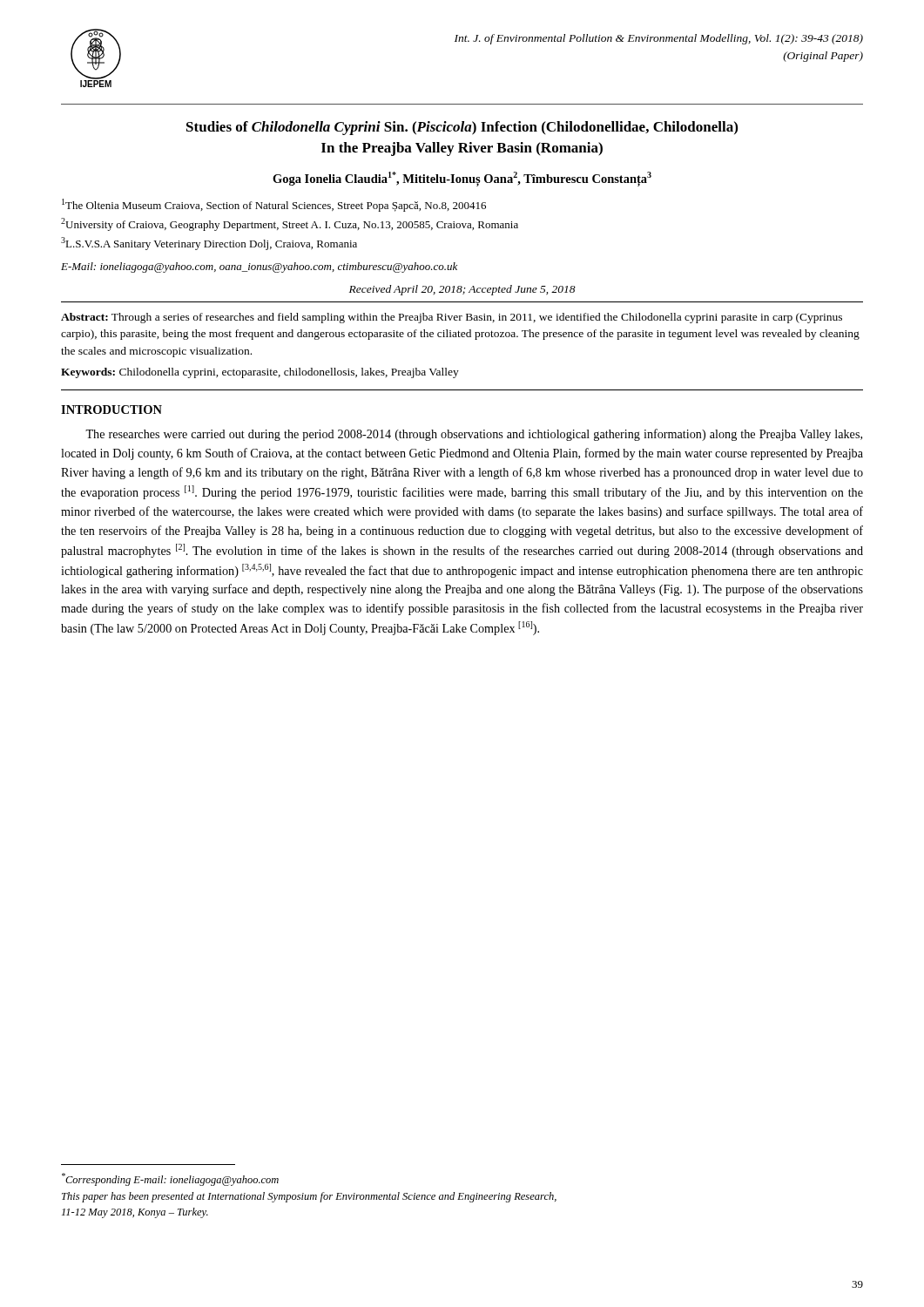
Task: Locate the block of text that opens with "The researches were carried out during the"
Action: pos(462,531)
